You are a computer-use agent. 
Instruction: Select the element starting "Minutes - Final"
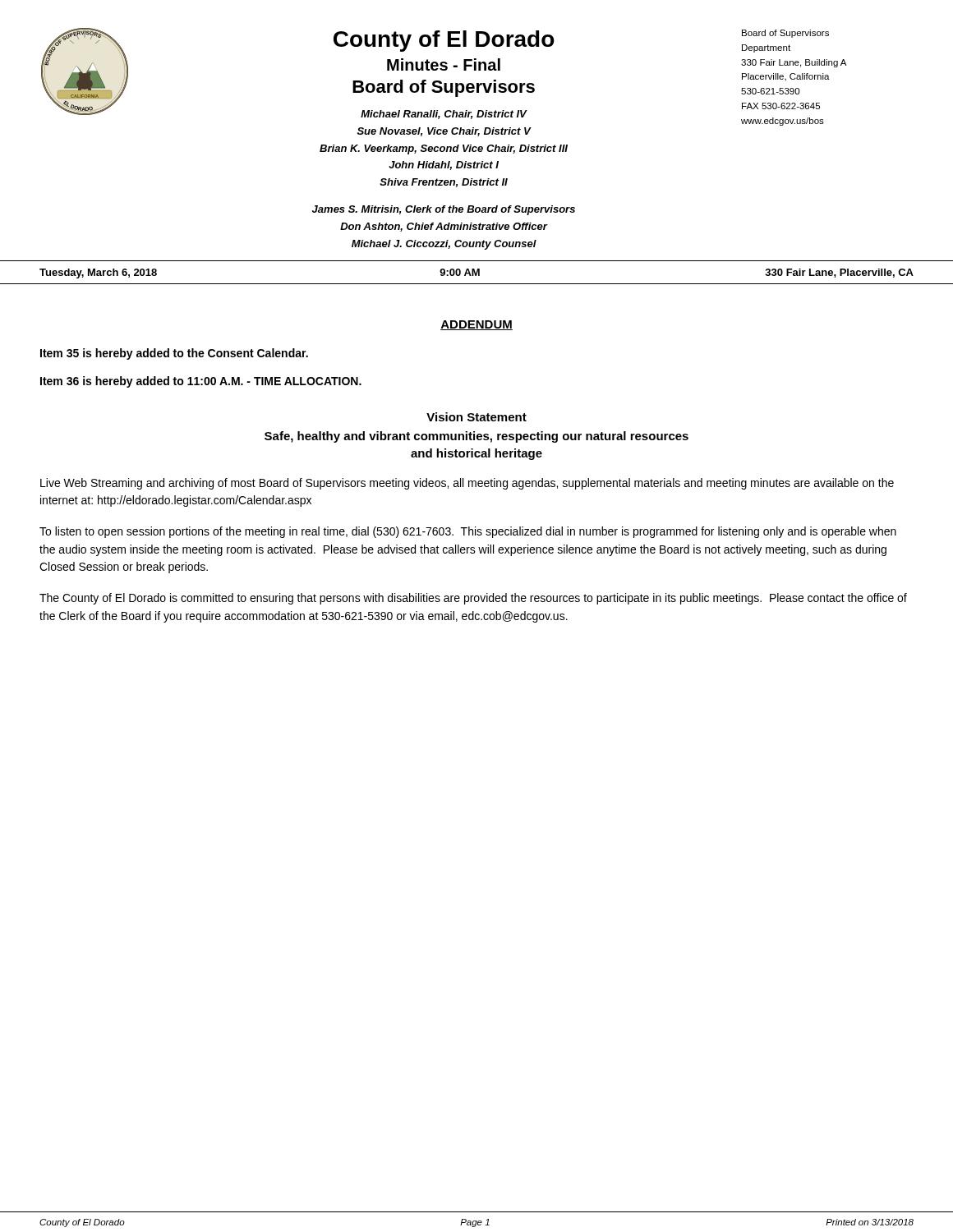[444, 65]
